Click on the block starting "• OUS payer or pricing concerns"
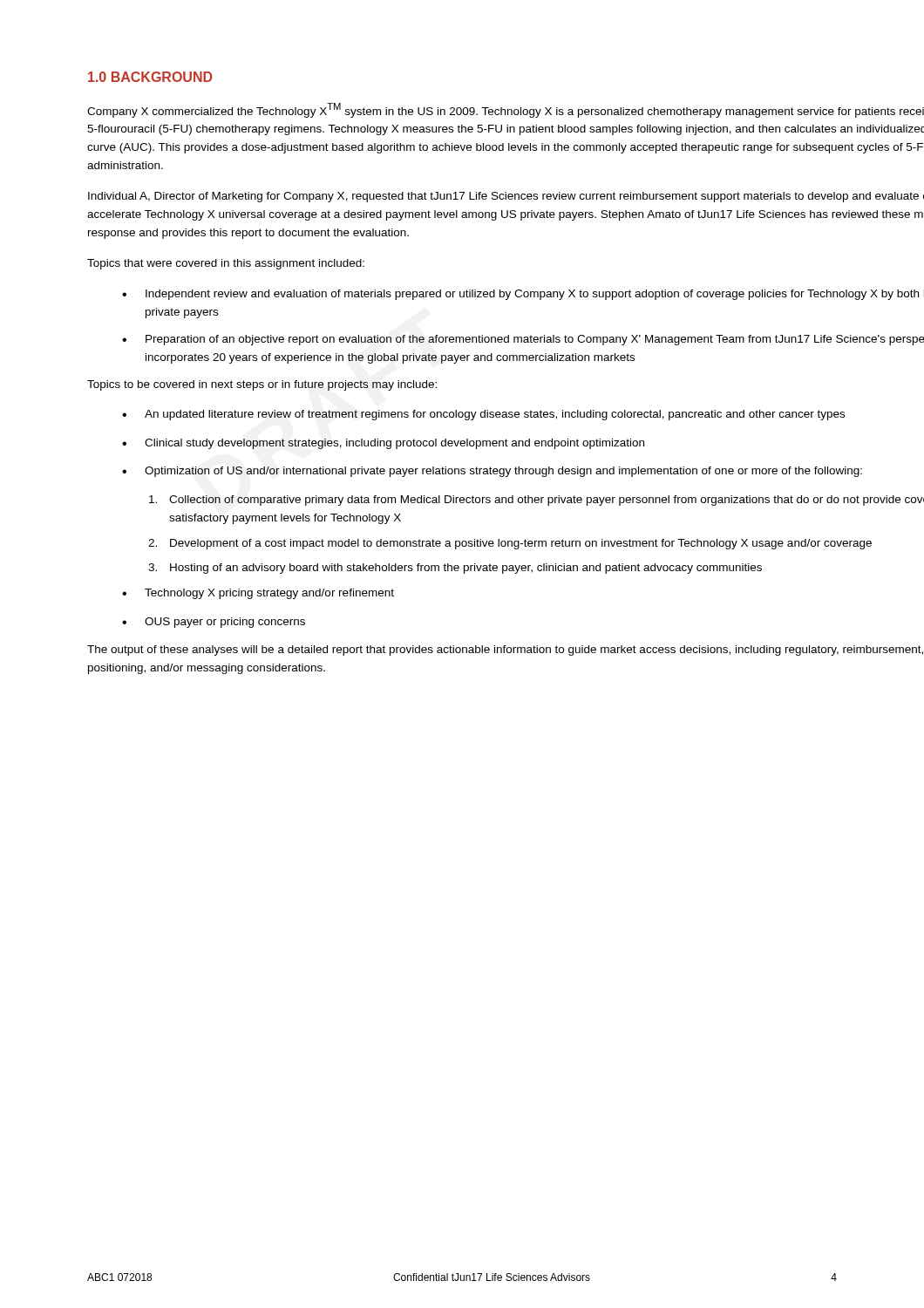 (x=214, y=623)
